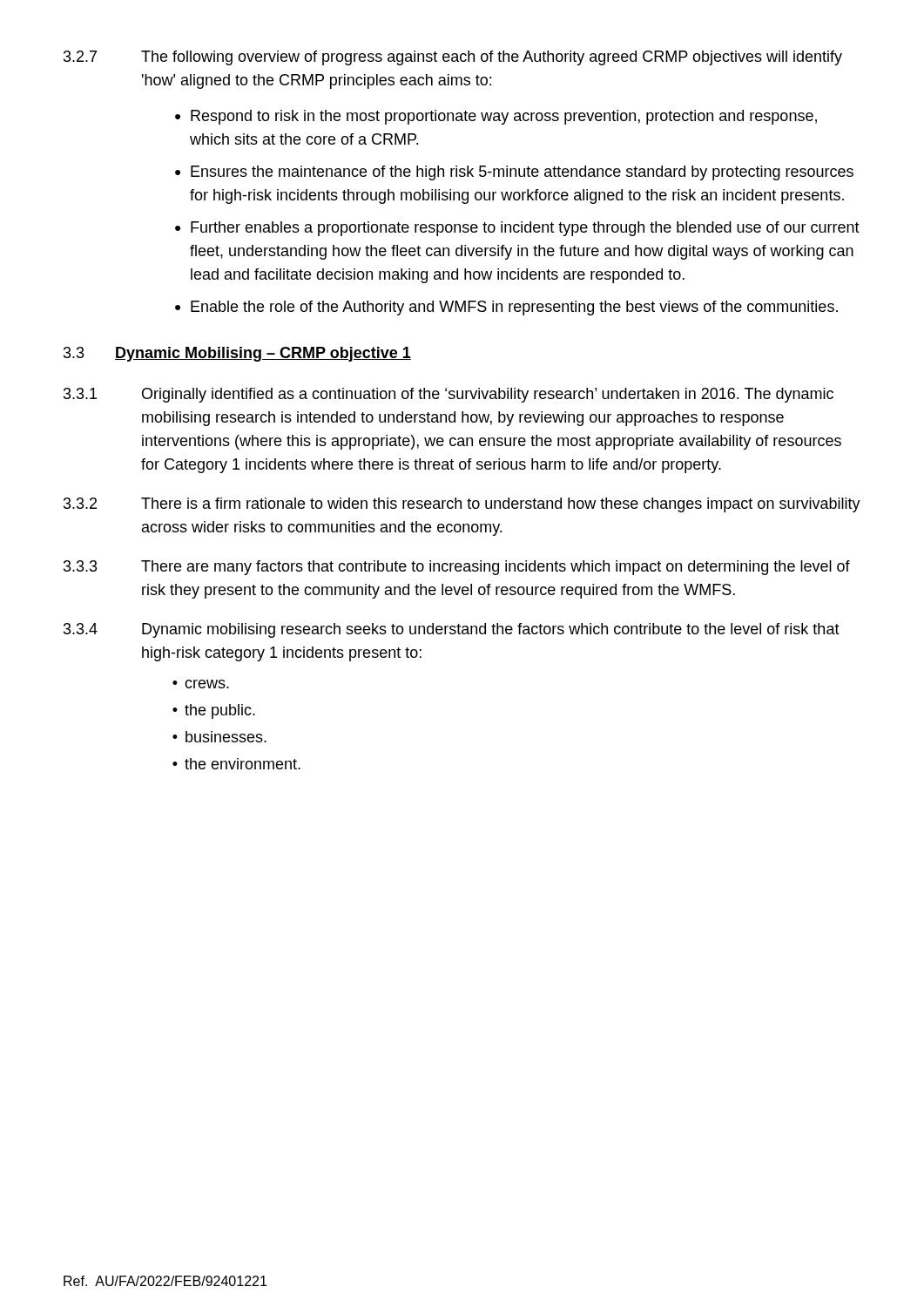Point to the text block starting "• crews."

201,684
